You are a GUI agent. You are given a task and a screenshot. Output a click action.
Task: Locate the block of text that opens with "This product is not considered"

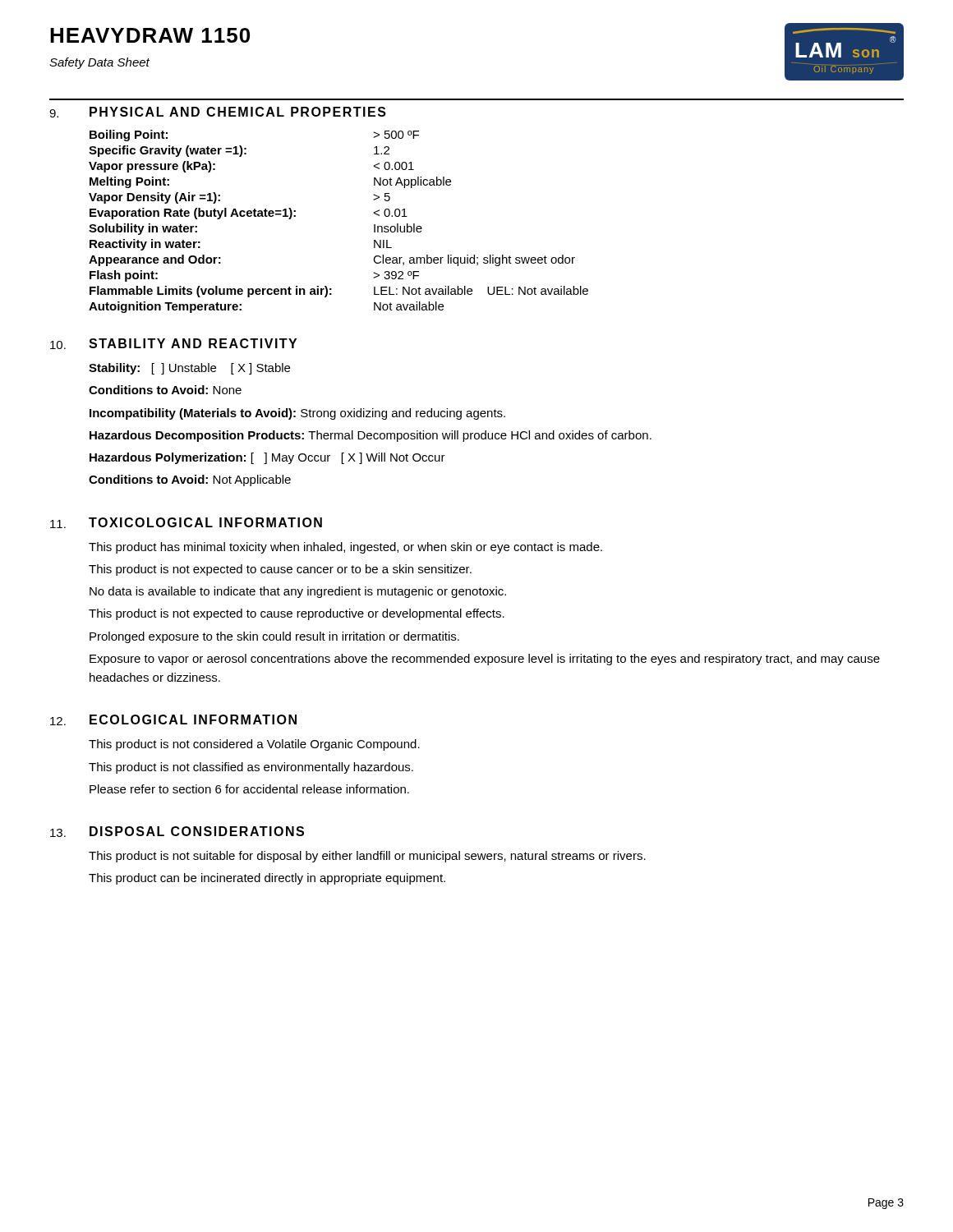pos(254,745)
